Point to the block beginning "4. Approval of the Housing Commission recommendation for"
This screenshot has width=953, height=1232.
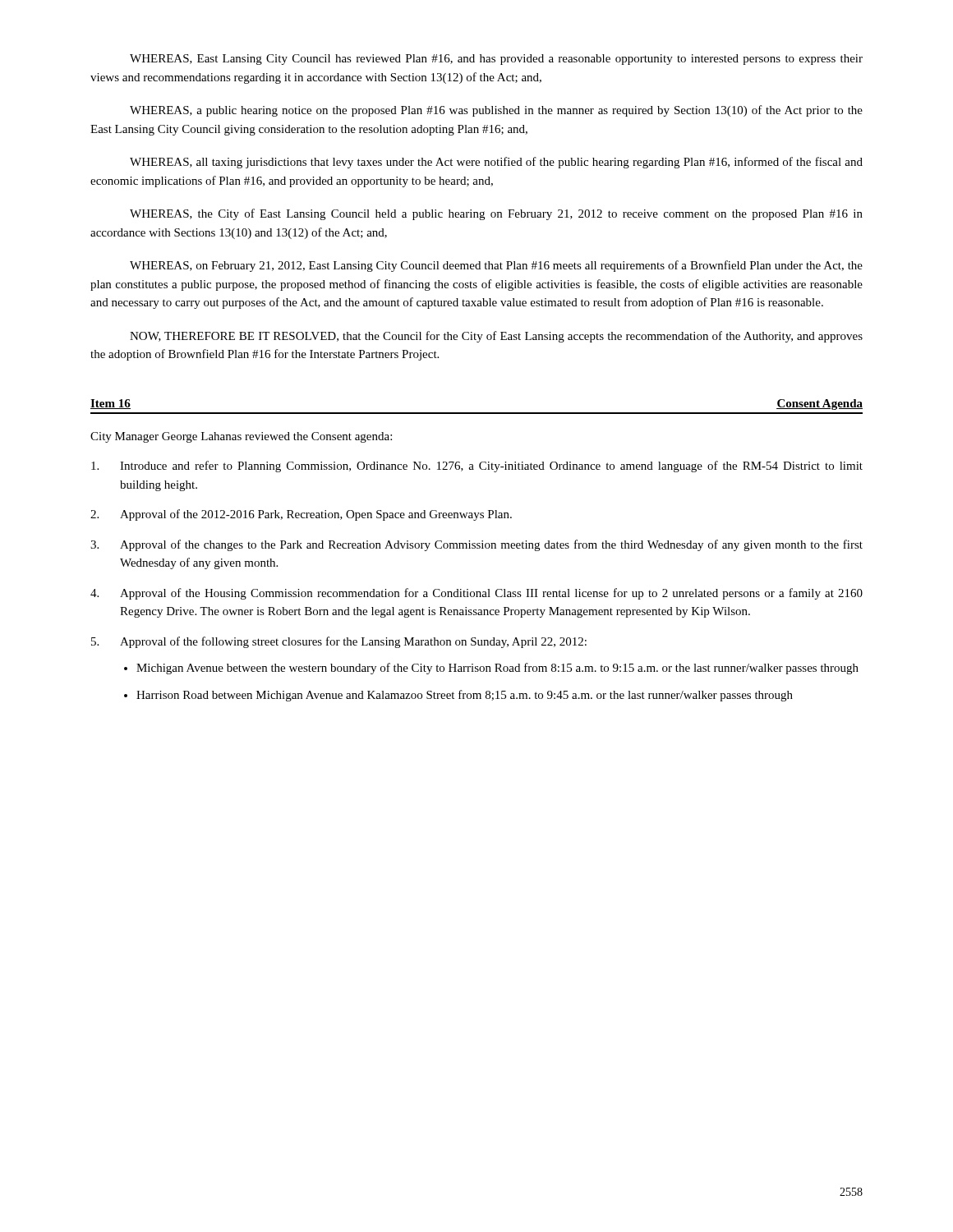(476, 602)
